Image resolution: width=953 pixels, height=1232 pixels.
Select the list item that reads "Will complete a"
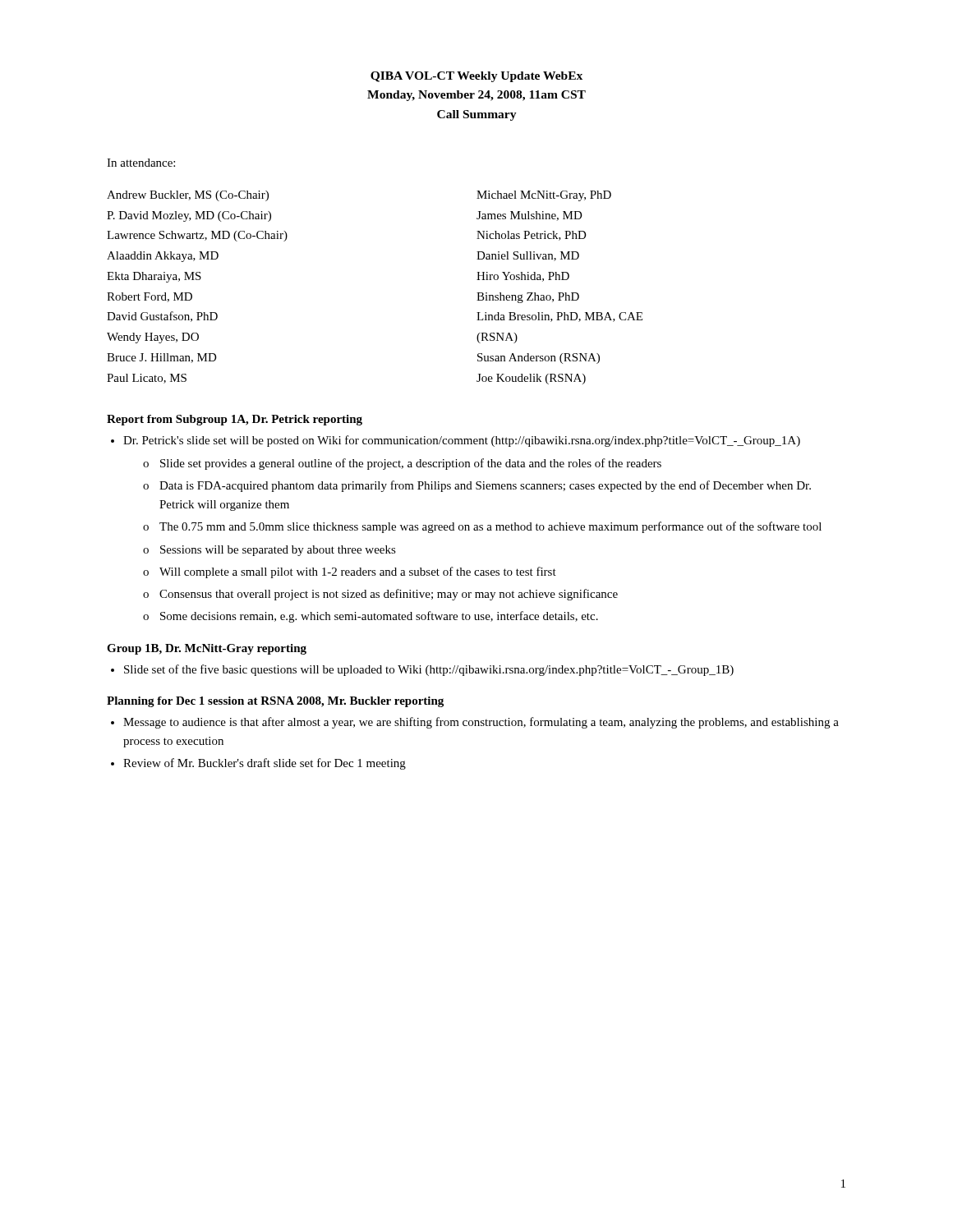358,571
